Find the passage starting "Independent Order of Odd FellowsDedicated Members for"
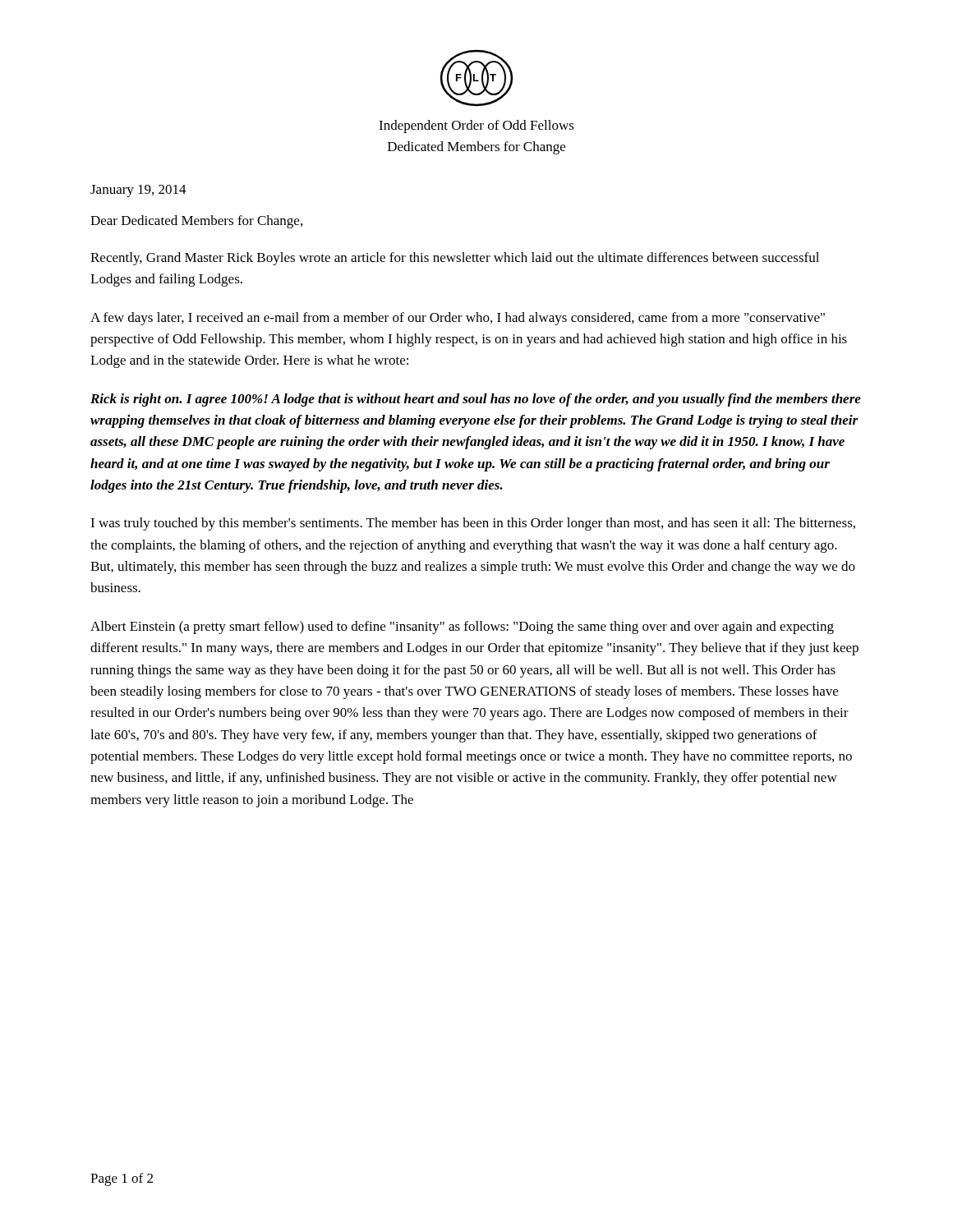953x1232 pixels. tap(476, 136)
